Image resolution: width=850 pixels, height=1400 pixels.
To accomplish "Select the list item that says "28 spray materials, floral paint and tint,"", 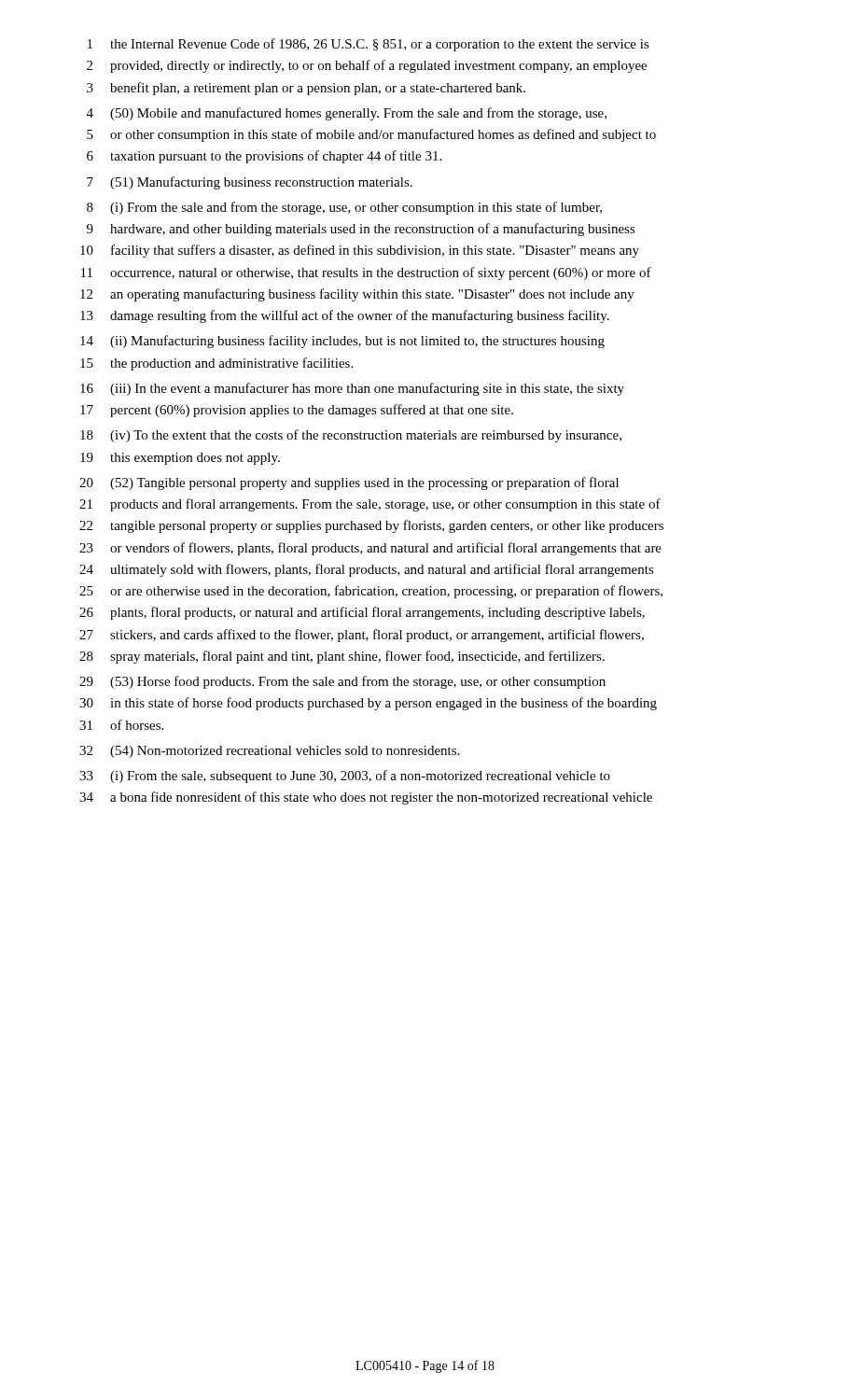I will (425, 657).
